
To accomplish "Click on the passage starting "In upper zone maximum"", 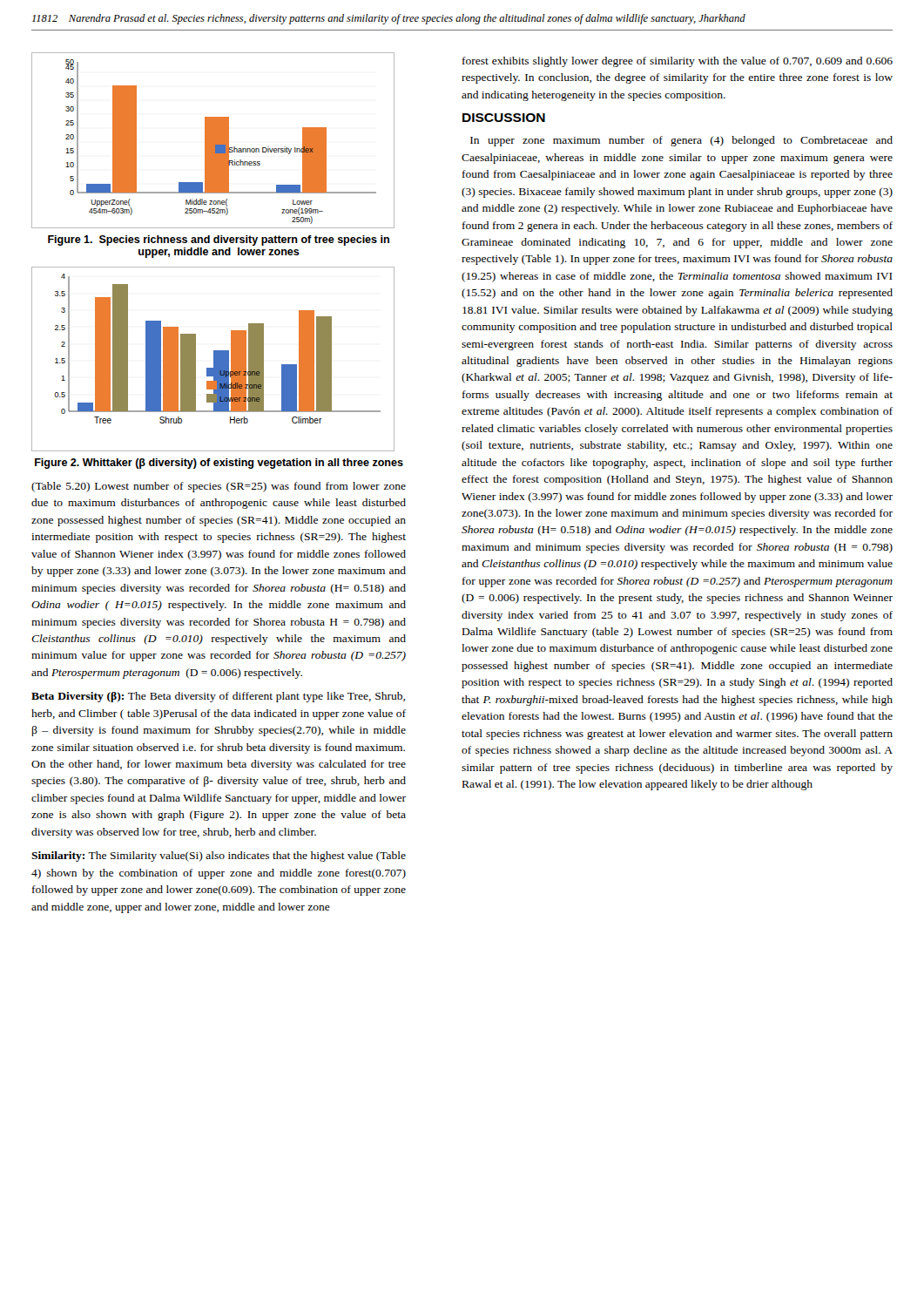I will tap(677, 462).
